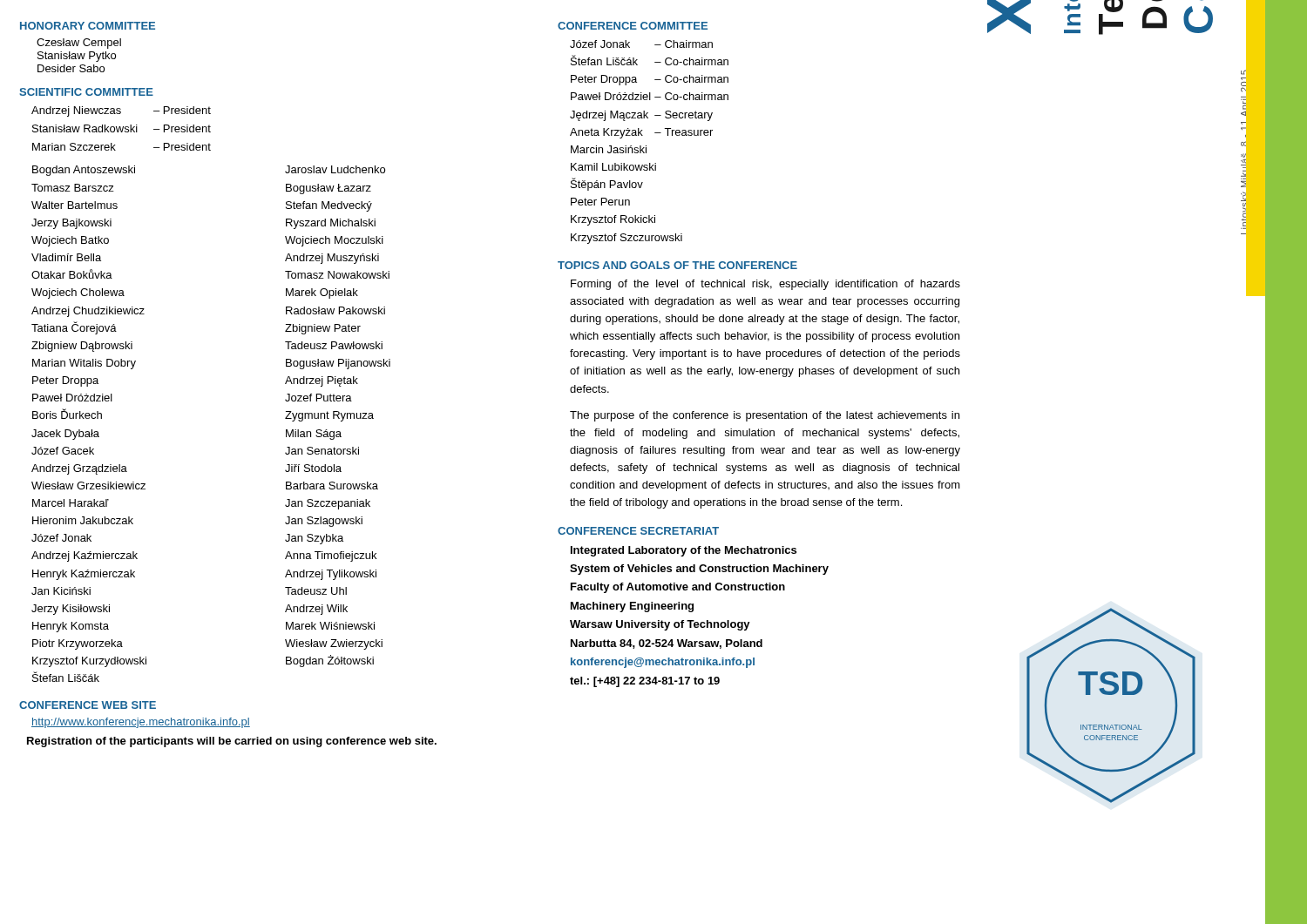Click on the illustration

click(x=1141, y=462)
